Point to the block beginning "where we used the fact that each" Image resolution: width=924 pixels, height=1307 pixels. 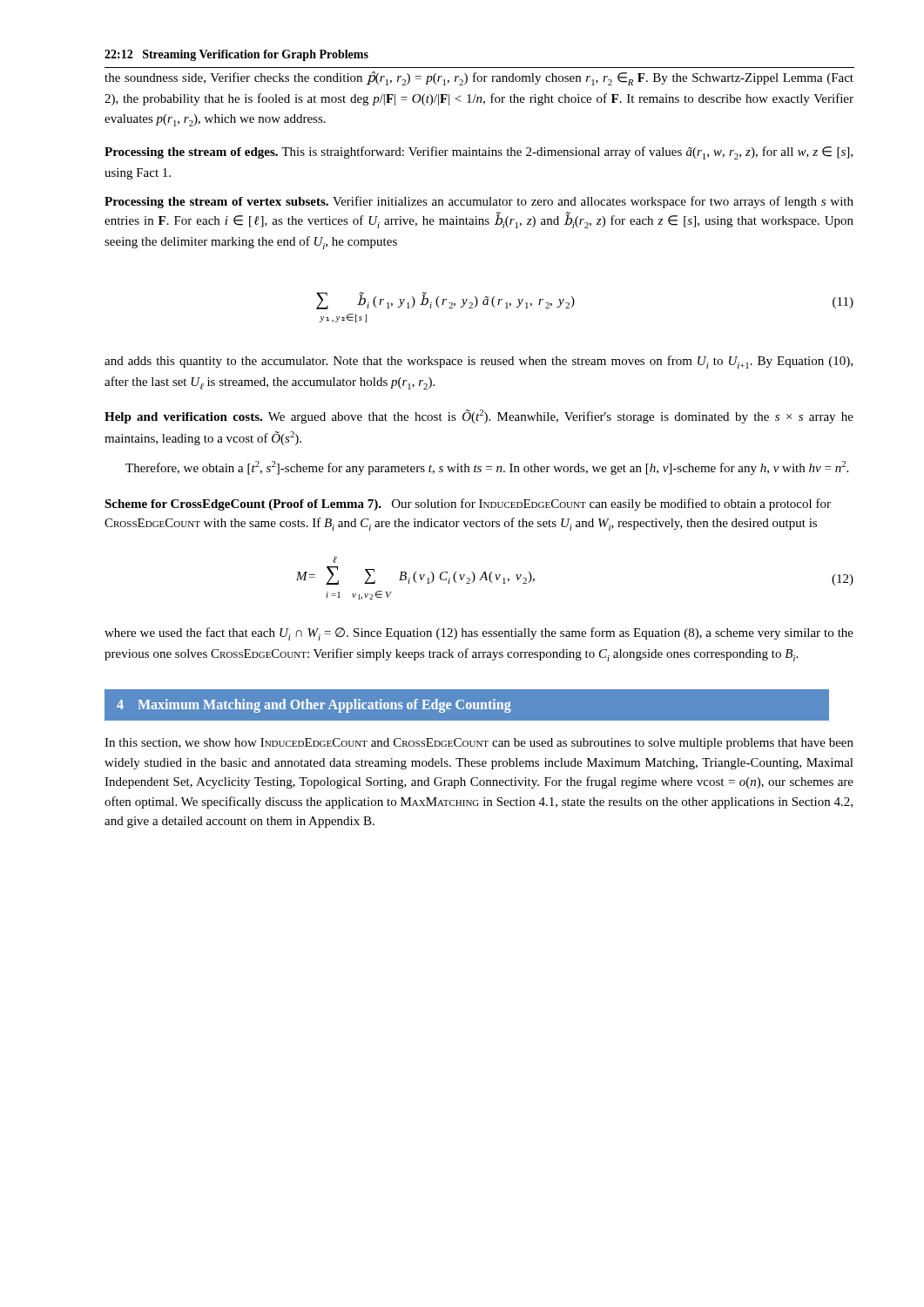pyautogui.click(x=479, y=644)
